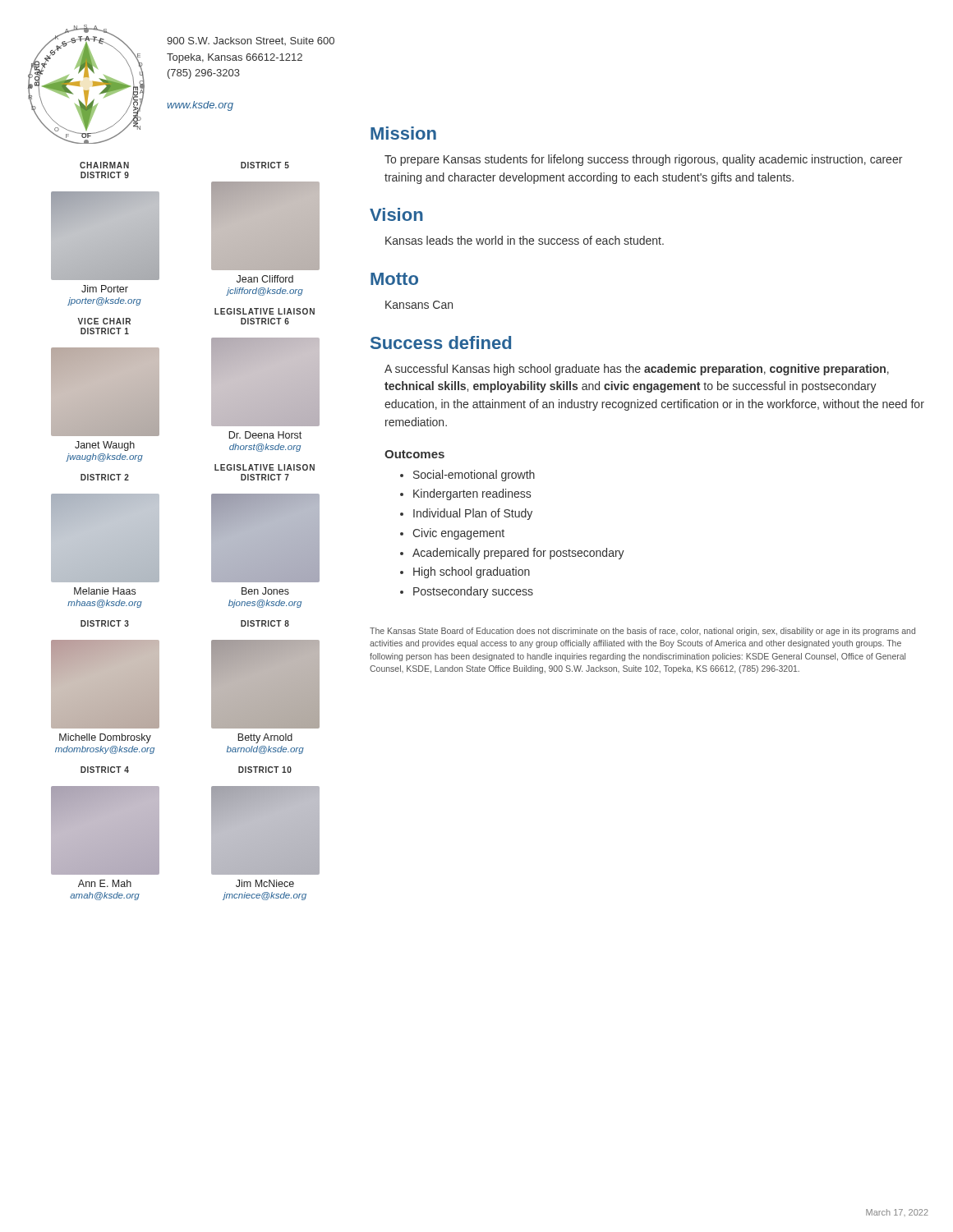This screenshot has height=1232, width=953.
Task: Navigate to the block starting "Civic engagement"
Action: [458, 534]
